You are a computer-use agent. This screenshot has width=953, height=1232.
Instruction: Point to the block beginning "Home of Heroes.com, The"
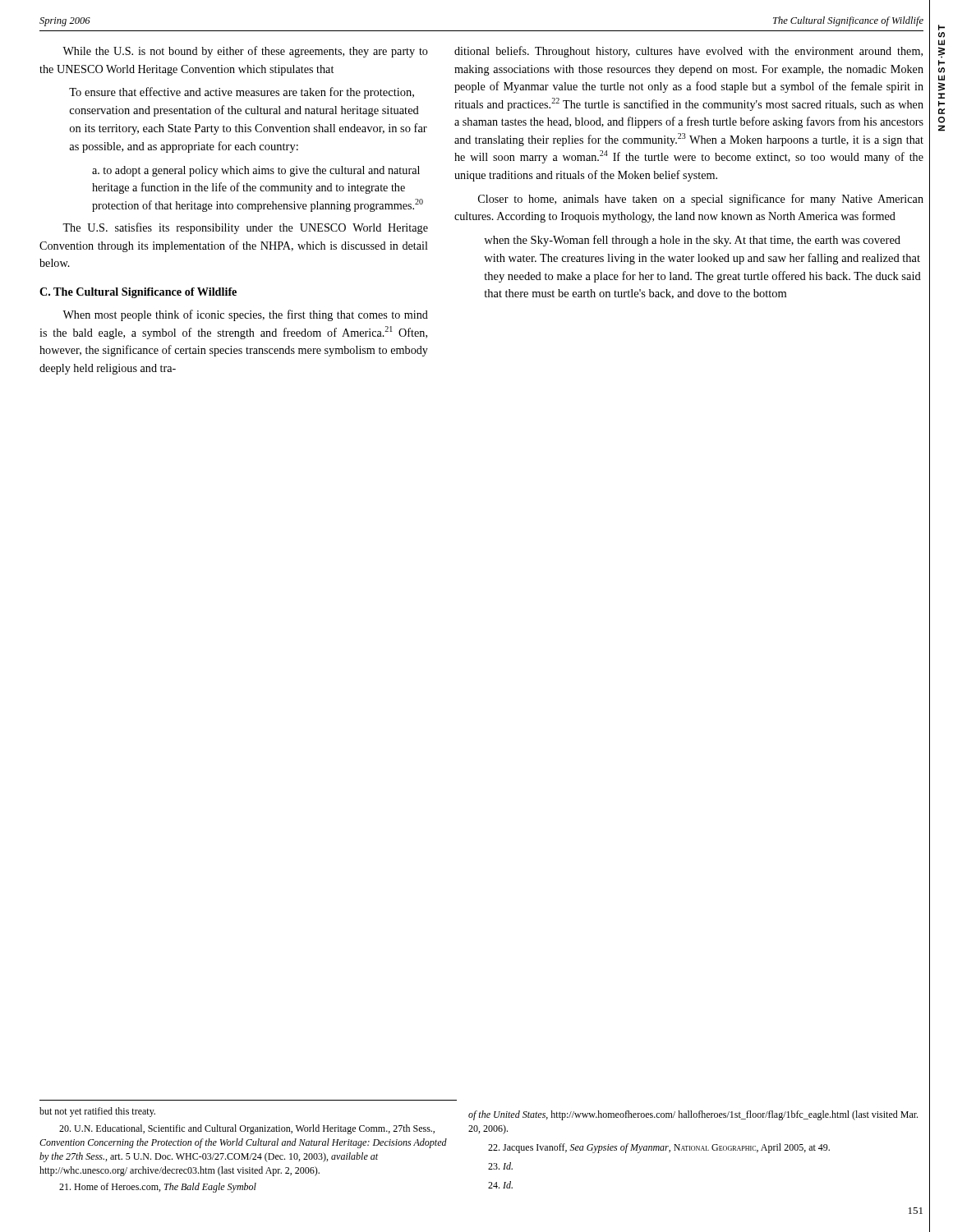tap(248, 1188)
